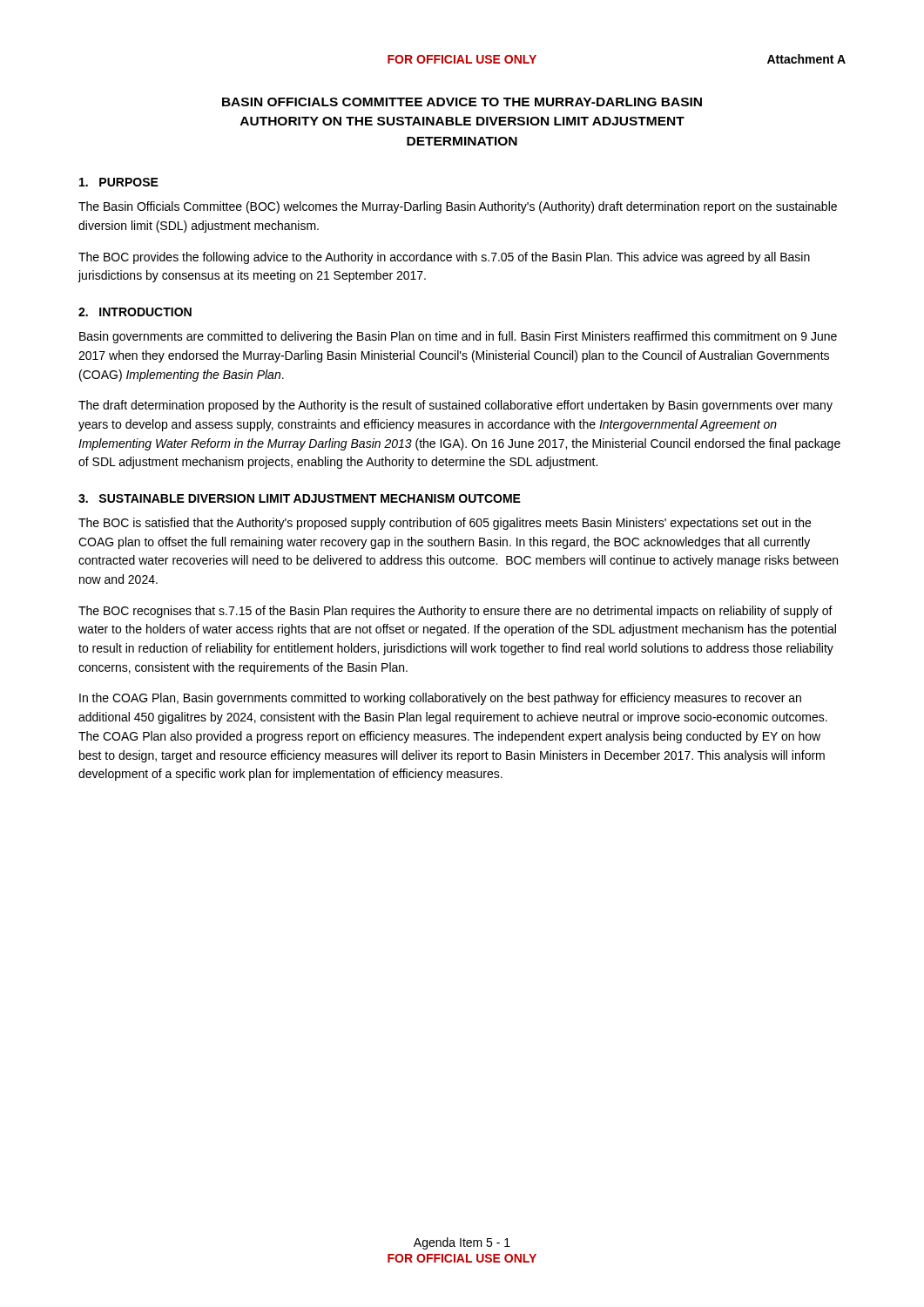This screenshot has height=1307, width=924.
Task: Find the text block that says "In the COAG Plan,"
Action: pos(453,736)
